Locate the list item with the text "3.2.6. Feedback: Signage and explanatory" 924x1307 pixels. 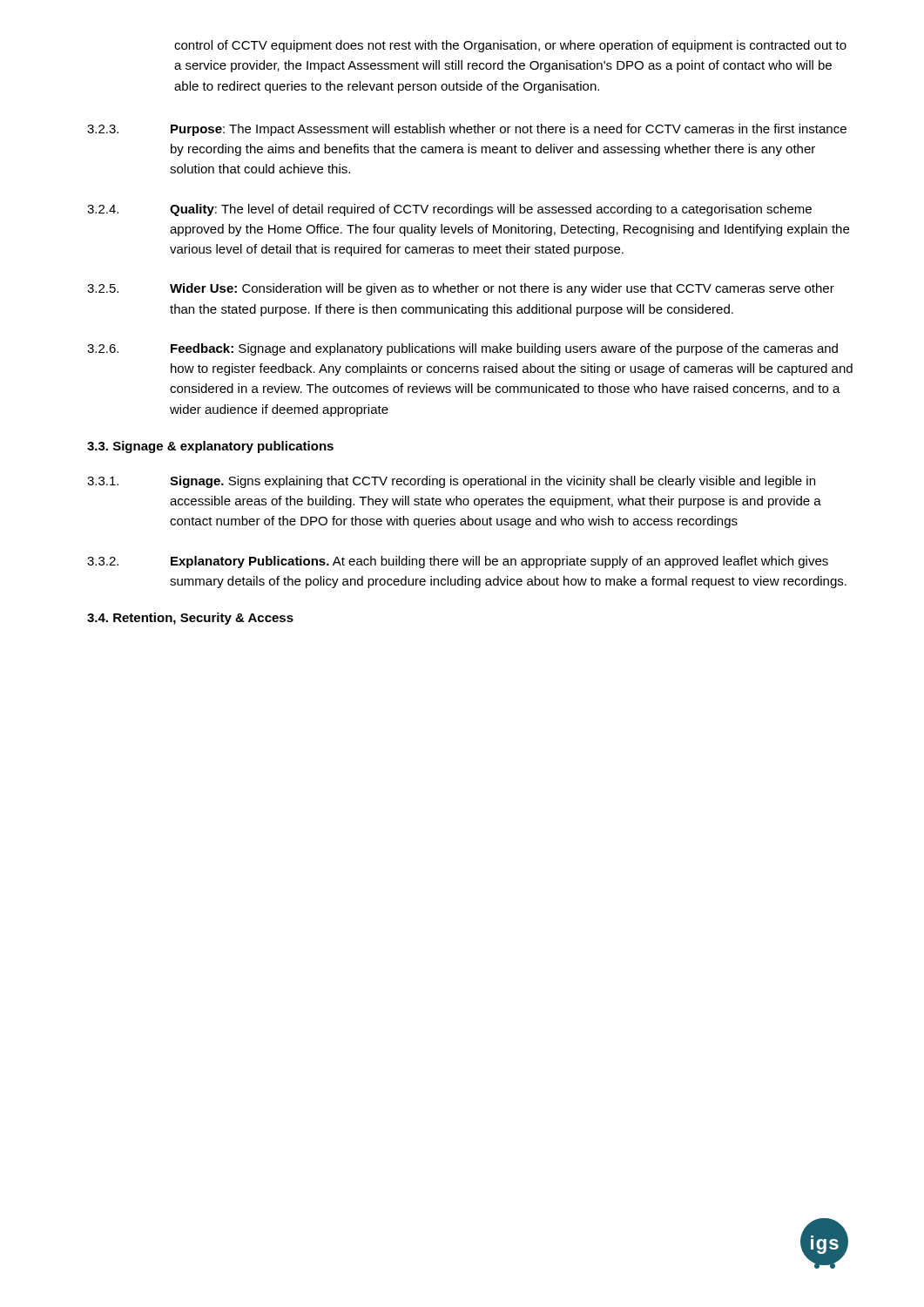471,378
